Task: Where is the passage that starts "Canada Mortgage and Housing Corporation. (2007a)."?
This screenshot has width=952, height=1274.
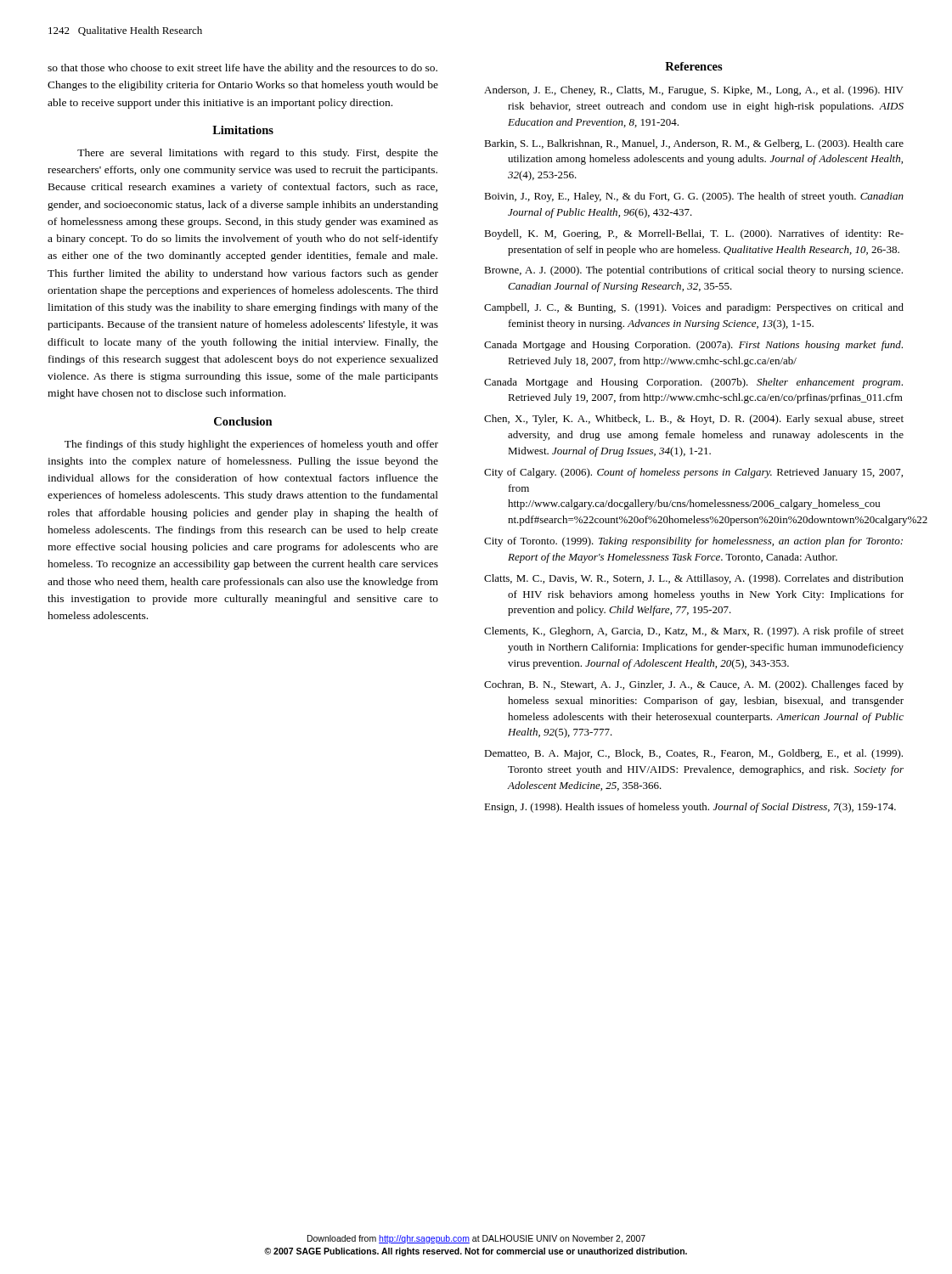Action: click(x=694, y=352)
